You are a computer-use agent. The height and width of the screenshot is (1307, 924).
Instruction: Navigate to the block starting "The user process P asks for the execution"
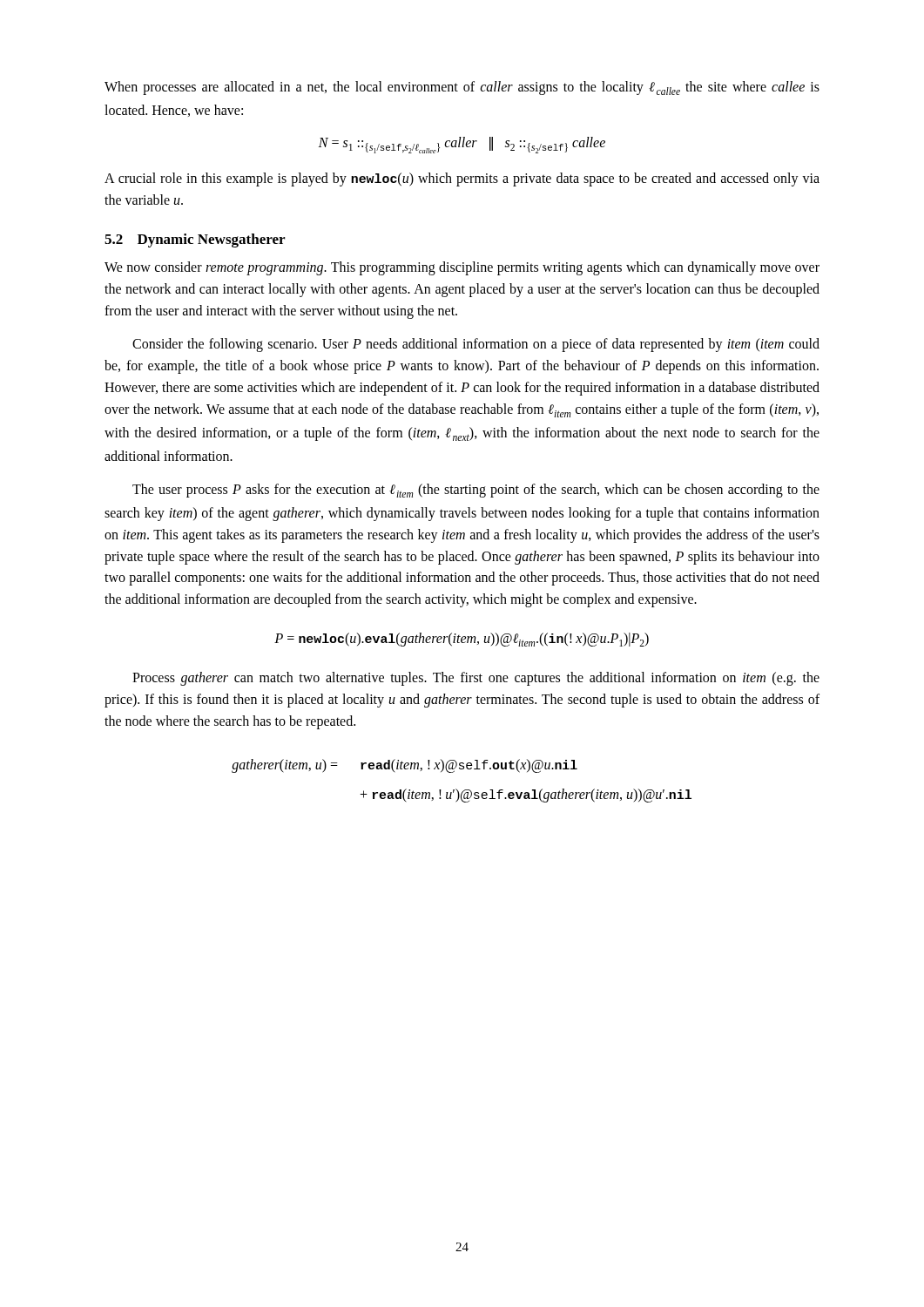462,545
